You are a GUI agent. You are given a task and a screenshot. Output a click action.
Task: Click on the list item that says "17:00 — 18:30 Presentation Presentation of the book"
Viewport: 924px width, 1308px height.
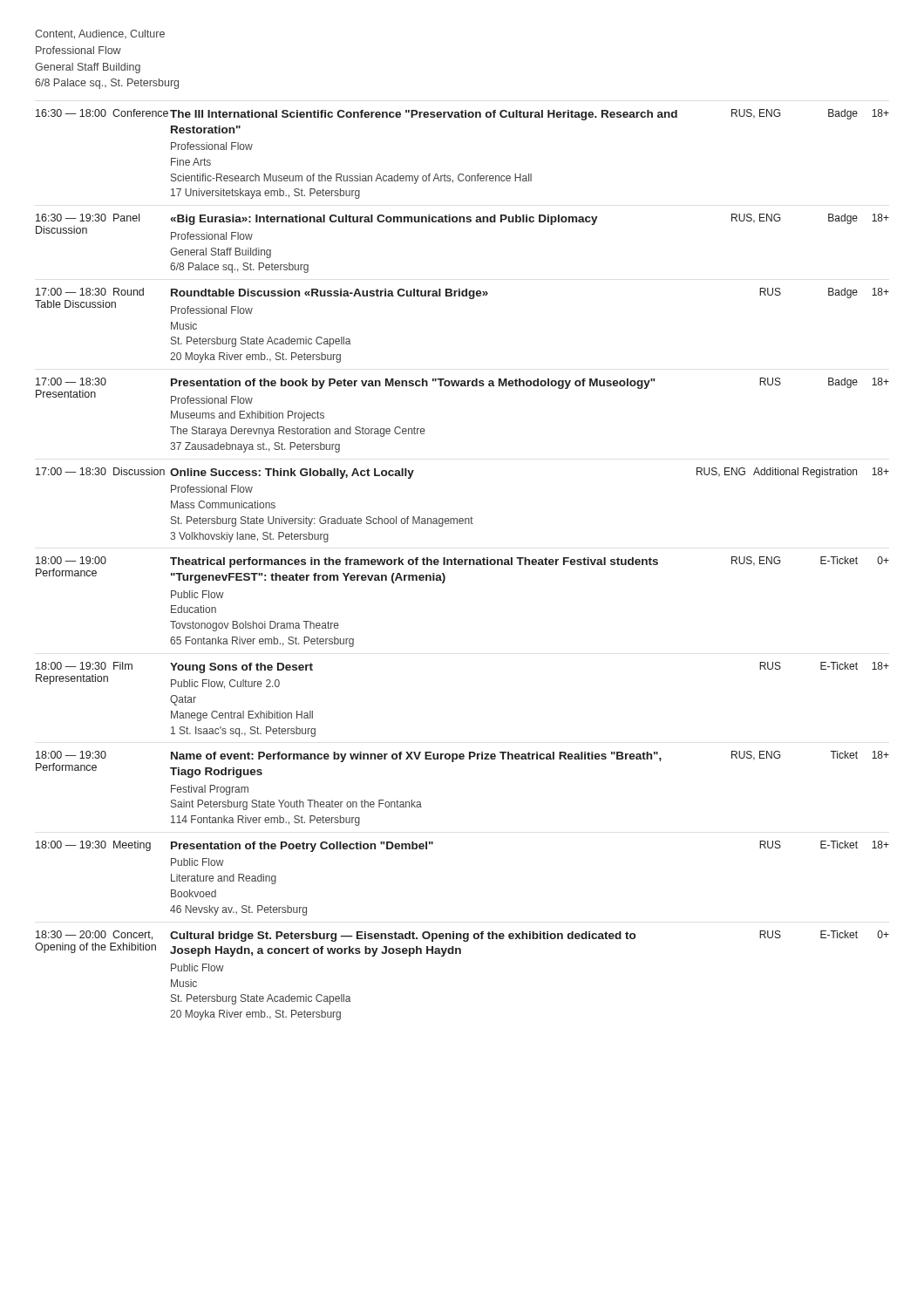pos(86,392)
